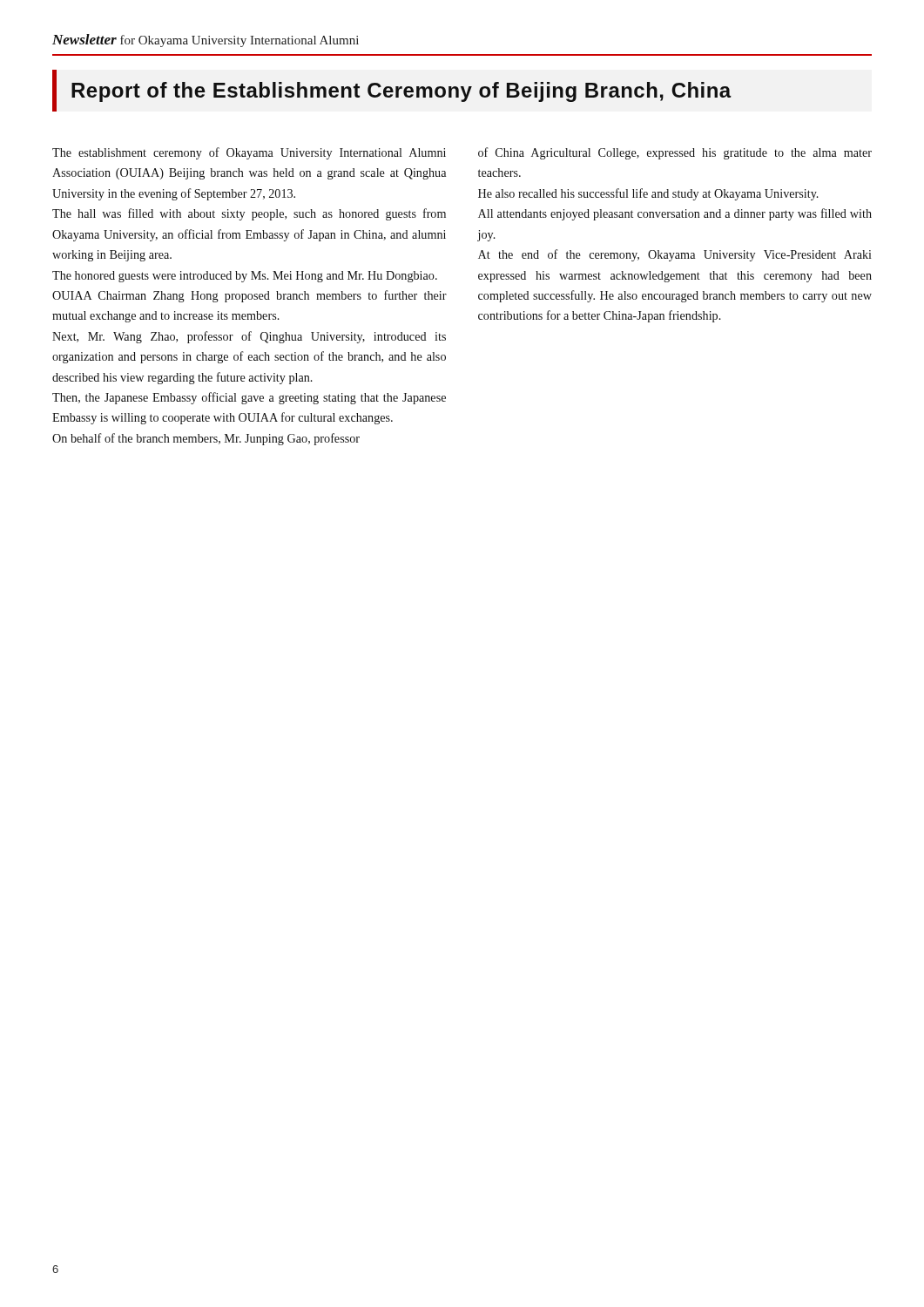Locate the text block that reads "The establishment ceremony of Okayama University"
Image resolution: width=924 pixels, height=1307 pixels.
click(249, 296)
